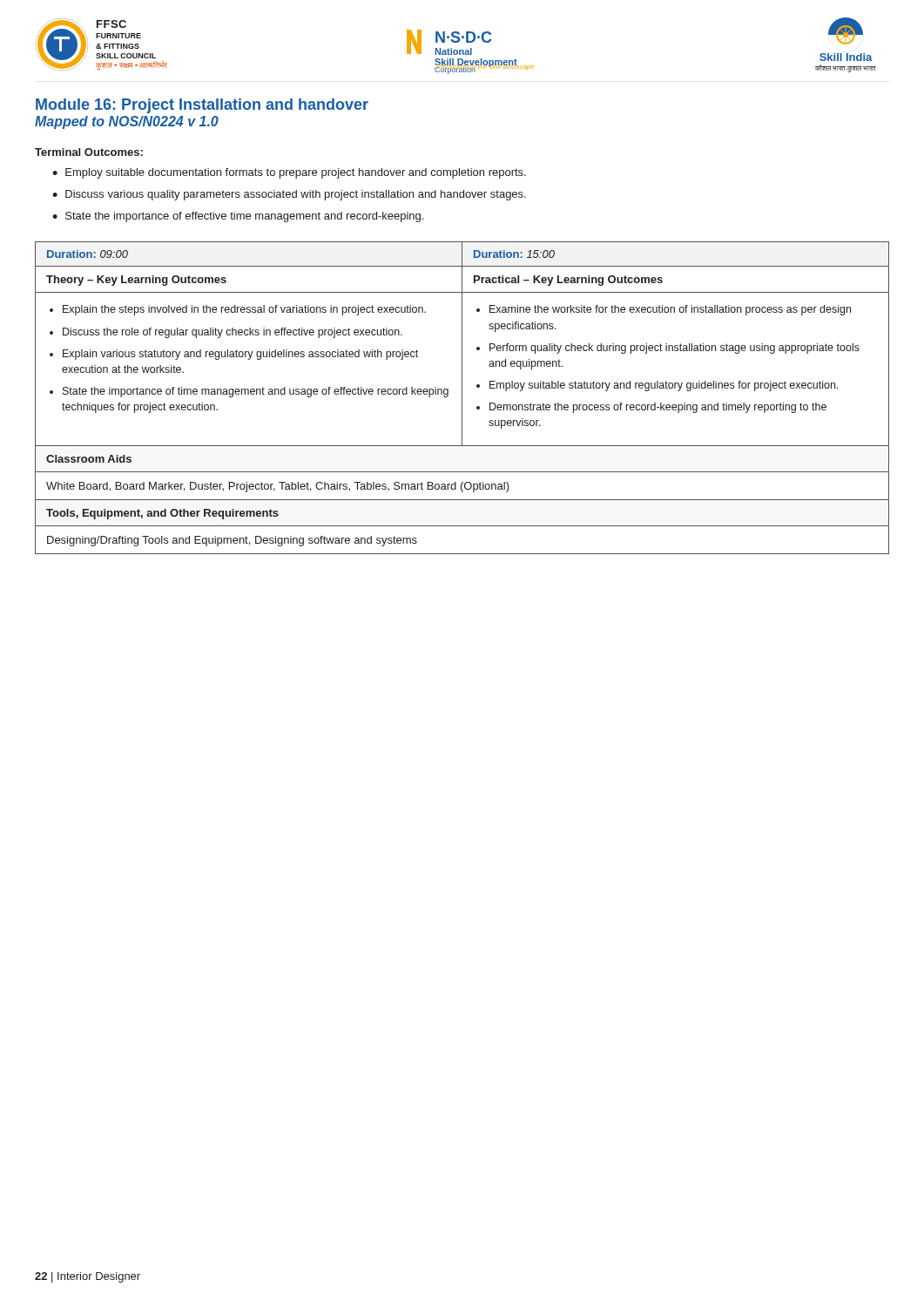
Task: Find "Terminal Outcomes:" on this page
Action: click(x=89, y=152)
